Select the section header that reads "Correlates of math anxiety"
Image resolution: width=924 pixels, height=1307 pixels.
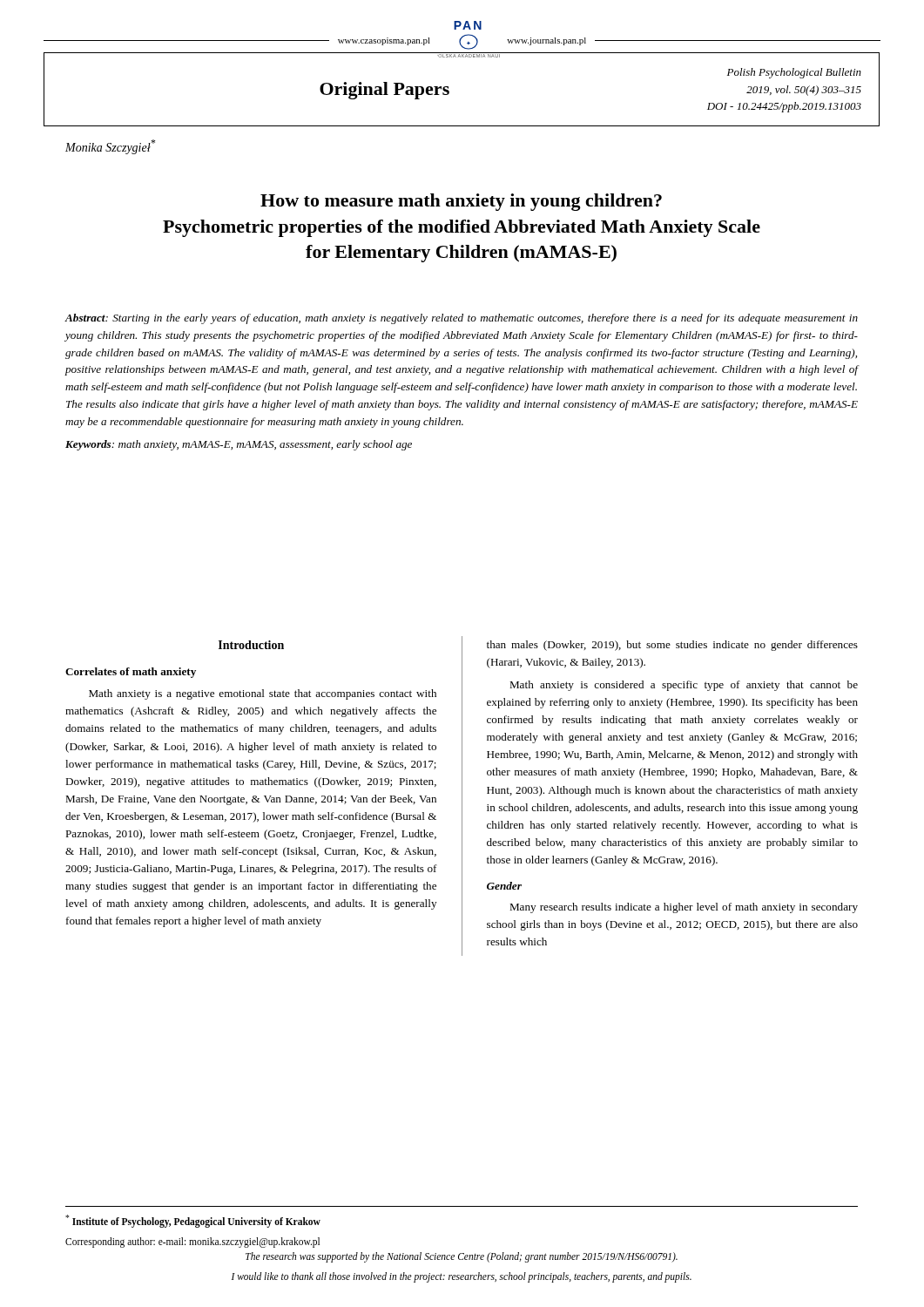(131, 672)
